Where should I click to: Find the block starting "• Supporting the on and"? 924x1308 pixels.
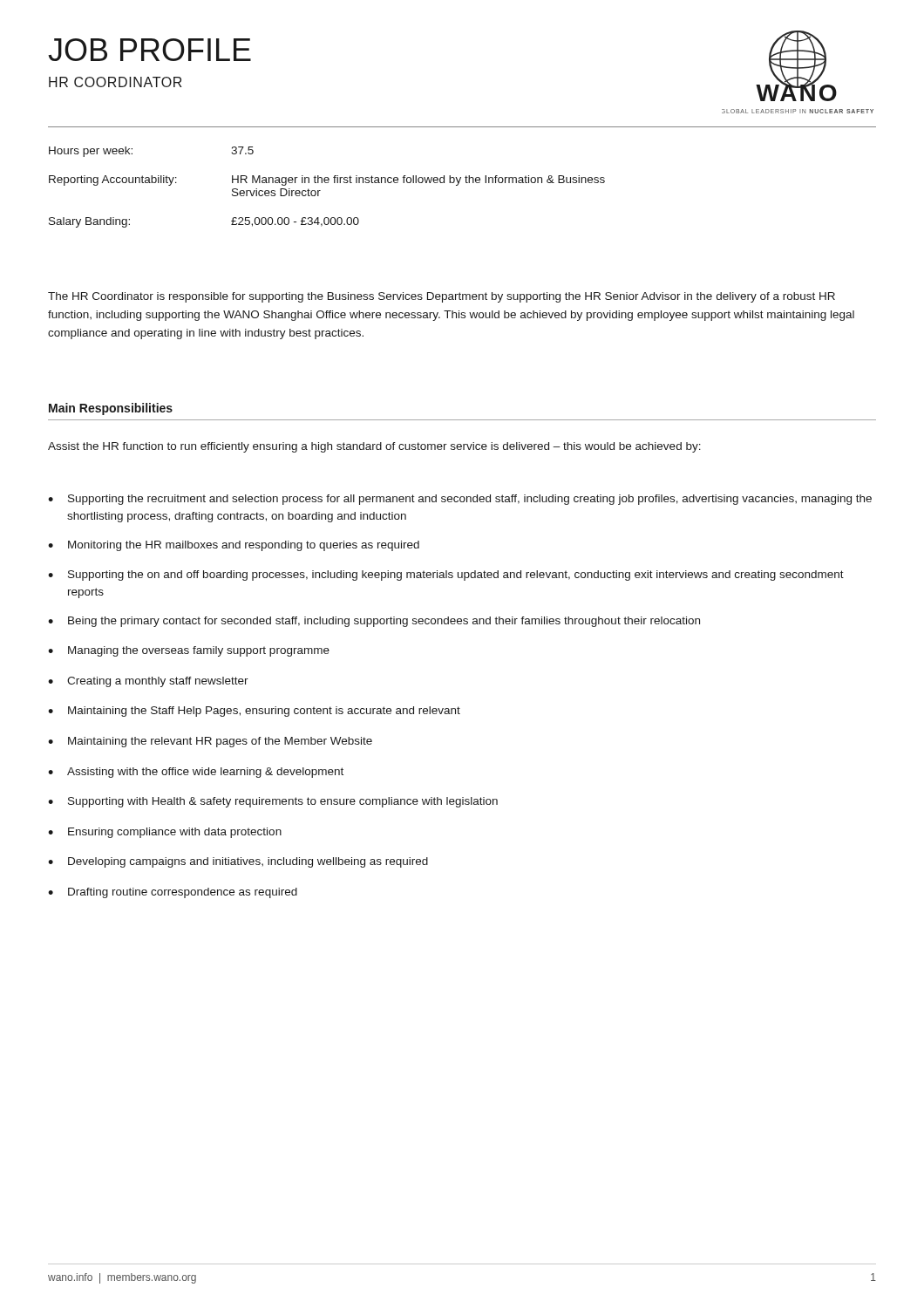pos(462,584)
